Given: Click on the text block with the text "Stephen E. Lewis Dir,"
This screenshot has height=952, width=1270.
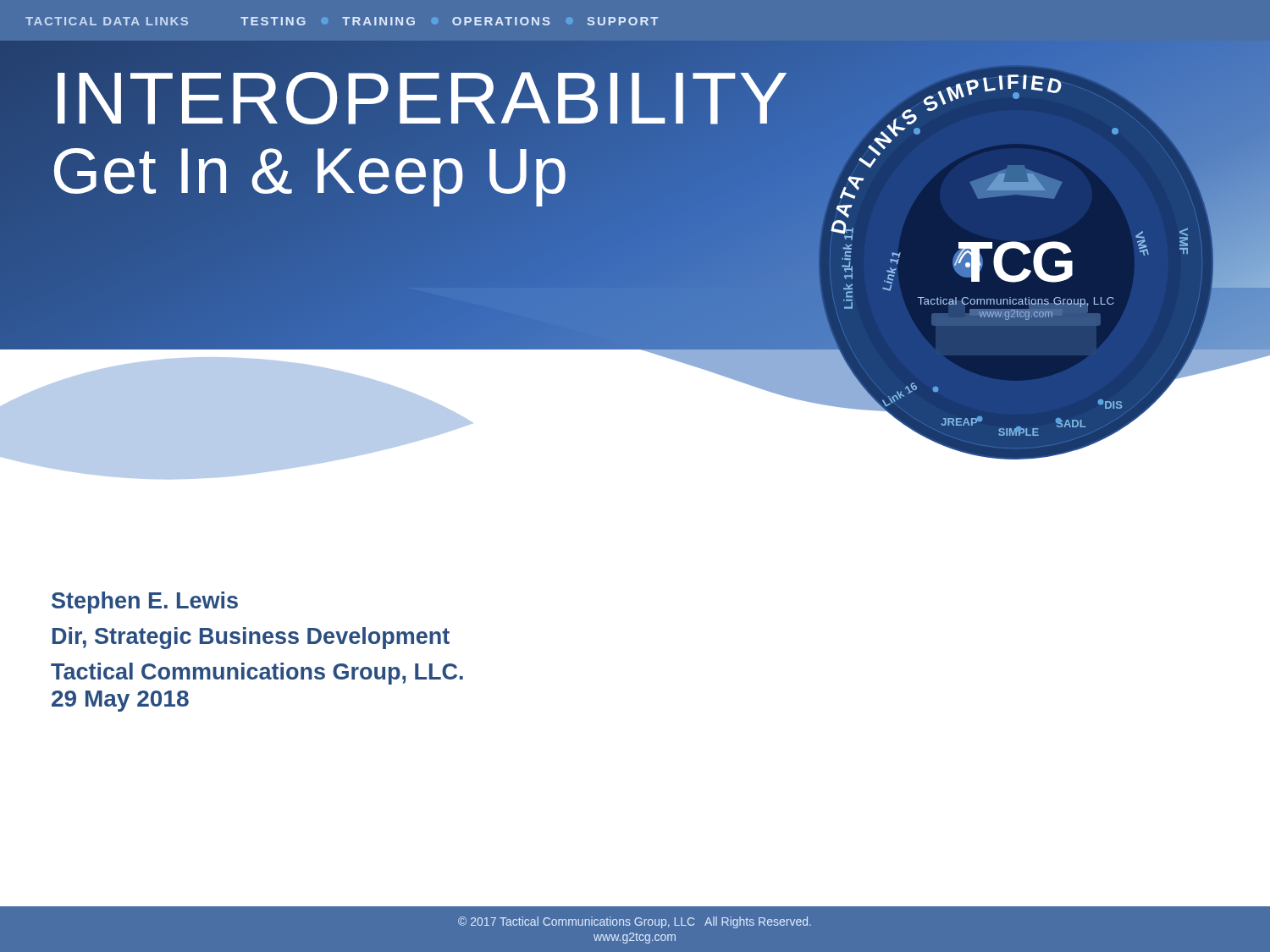Looking at the screenshot, I should [322, 637].
